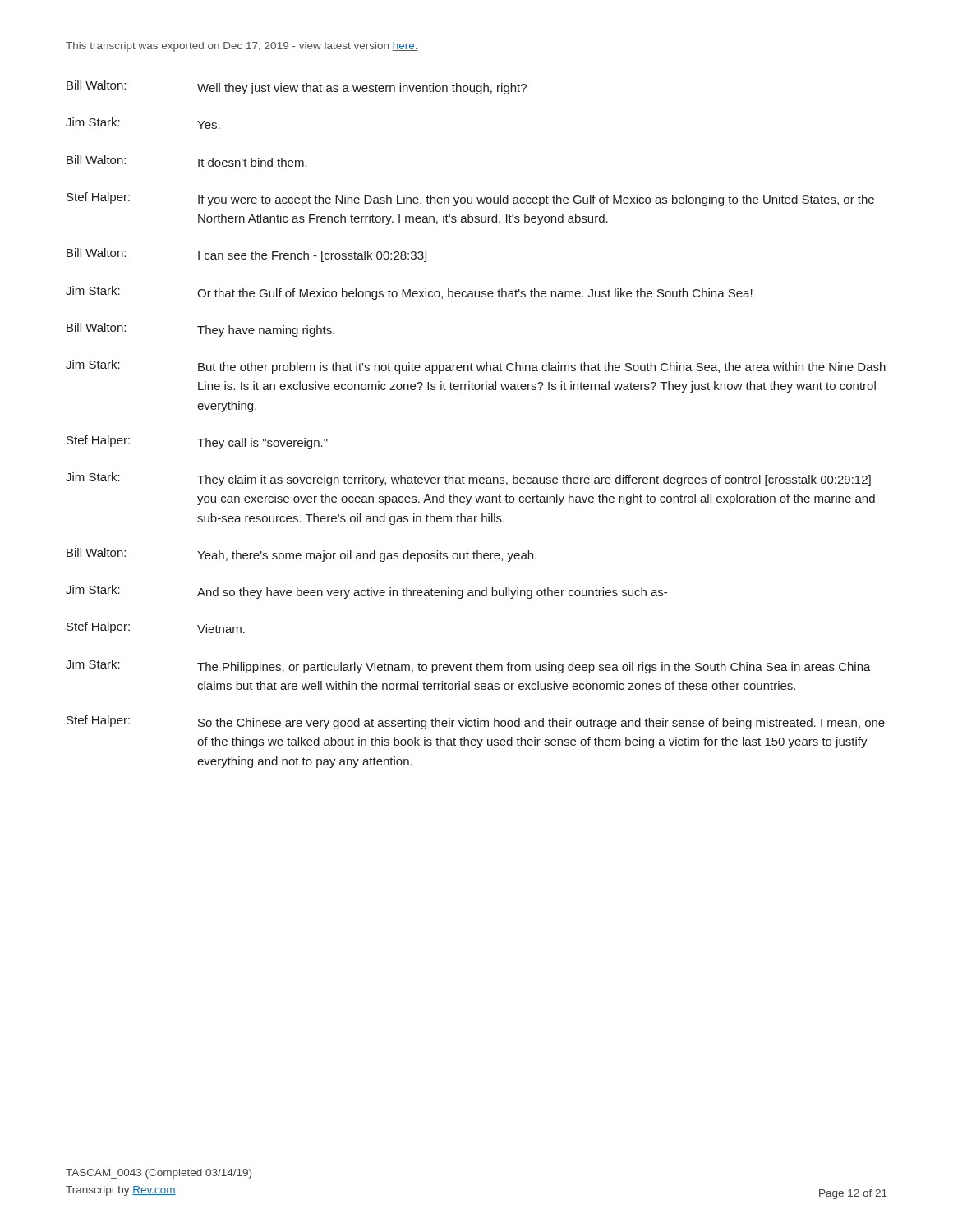The image size is (953, 1232).
Task: Locate the block of text that opens with "Jim Stark: Or that the Gulf"
Action: pos(476,293)
